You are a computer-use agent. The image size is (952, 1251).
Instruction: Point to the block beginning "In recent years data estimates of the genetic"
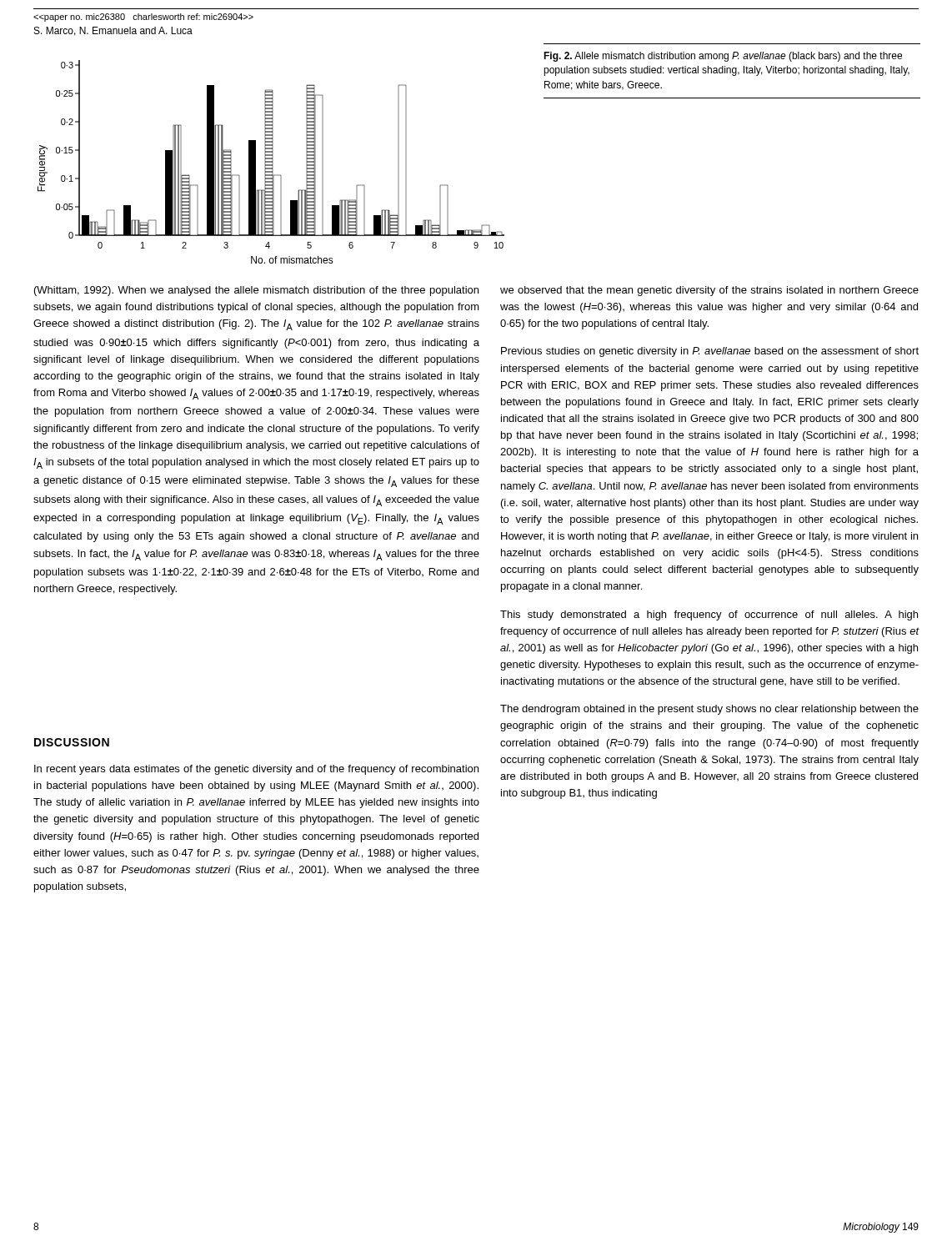256,828
